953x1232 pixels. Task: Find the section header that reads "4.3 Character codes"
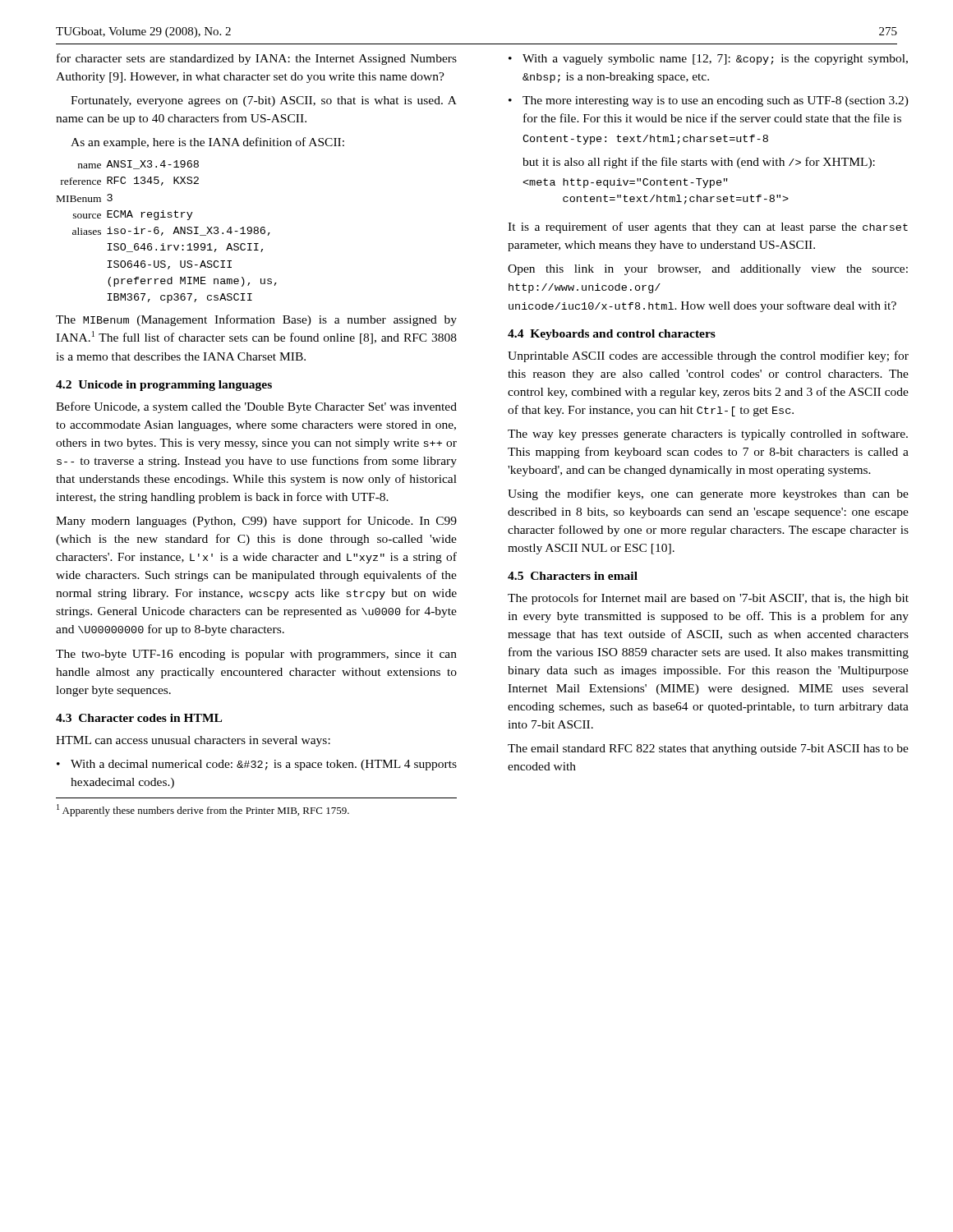139,718
